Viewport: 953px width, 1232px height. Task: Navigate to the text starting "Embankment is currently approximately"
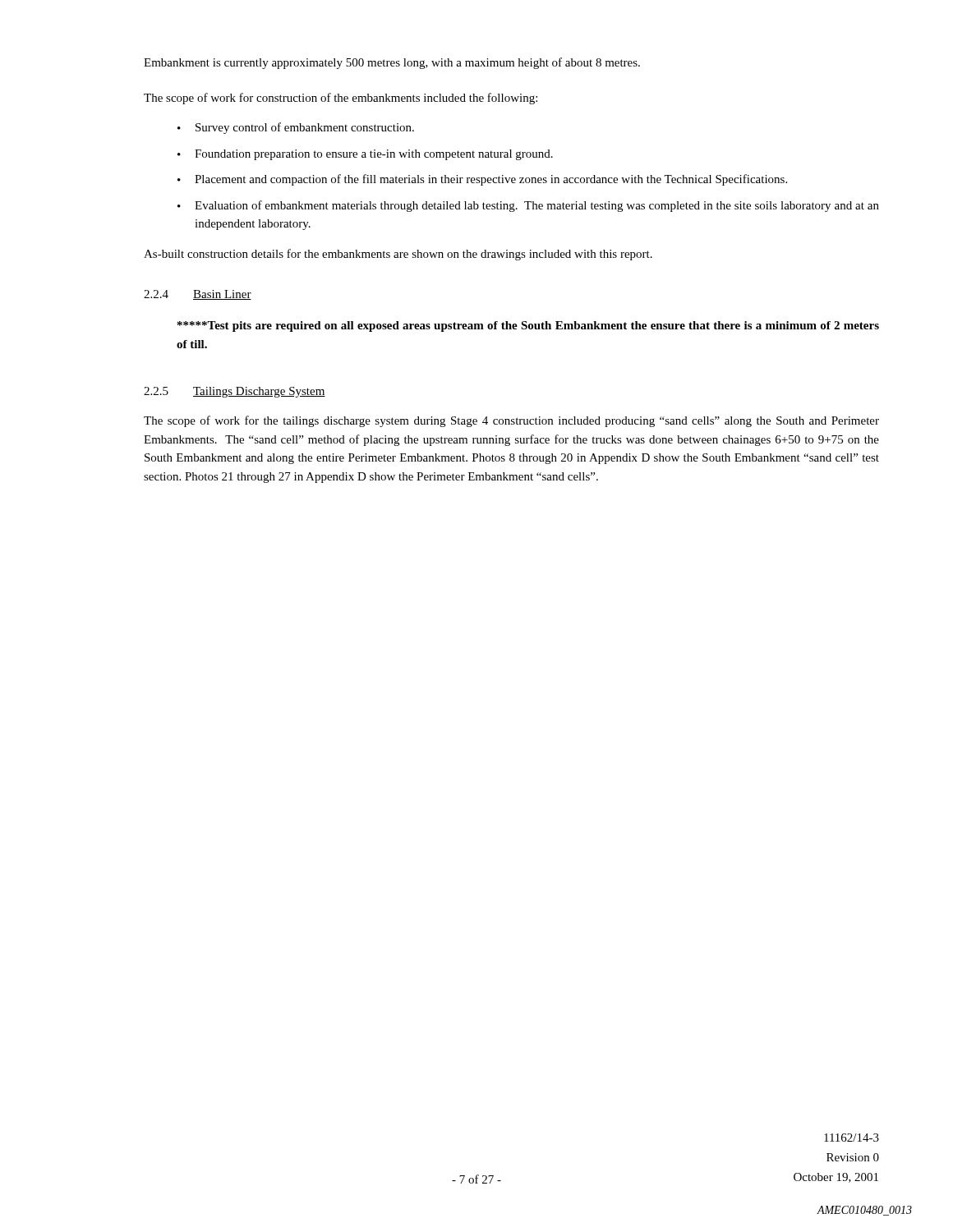[x=392, y=62]
